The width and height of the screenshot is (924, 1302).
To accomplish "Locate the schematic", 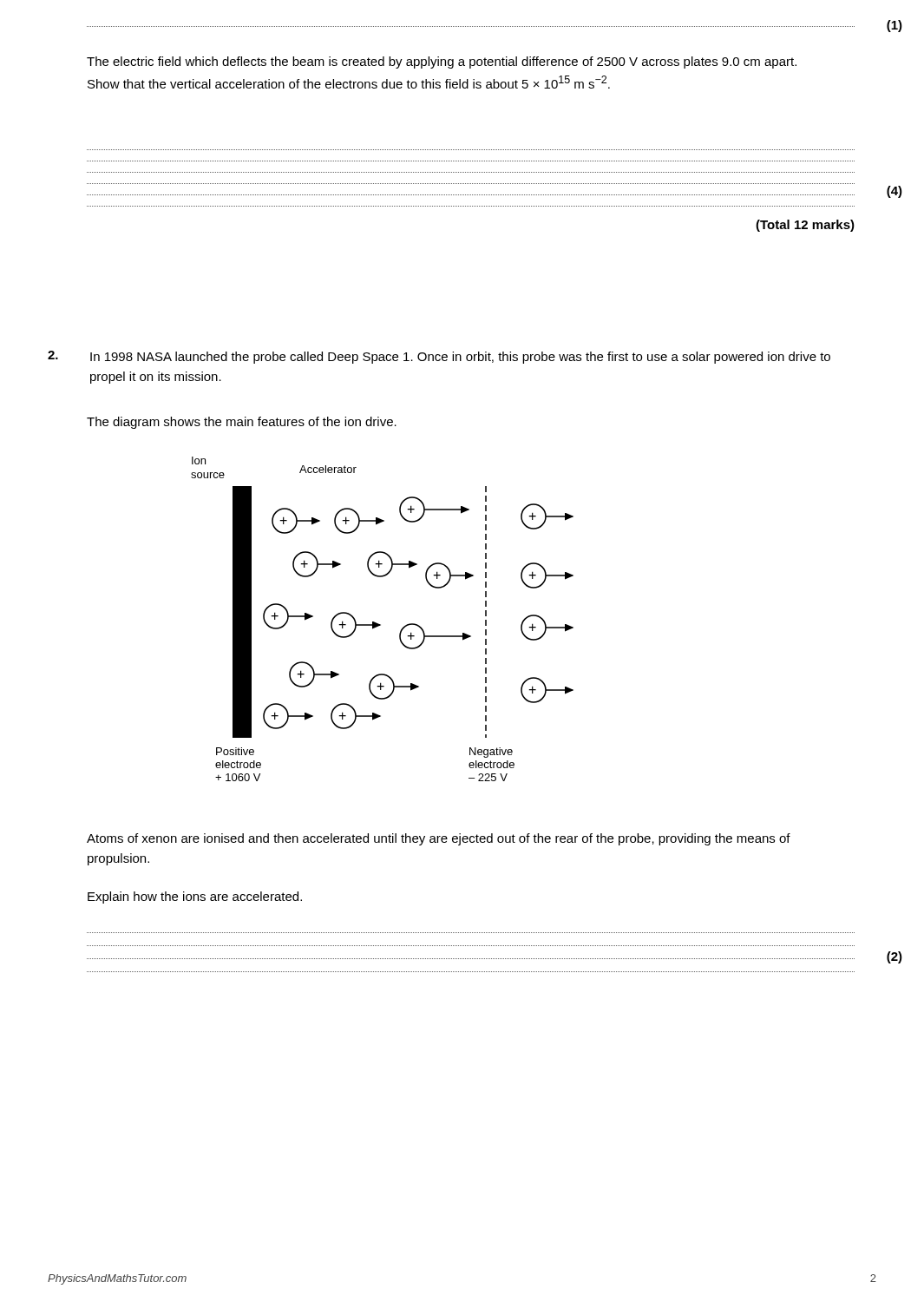I will click(425, 629).
